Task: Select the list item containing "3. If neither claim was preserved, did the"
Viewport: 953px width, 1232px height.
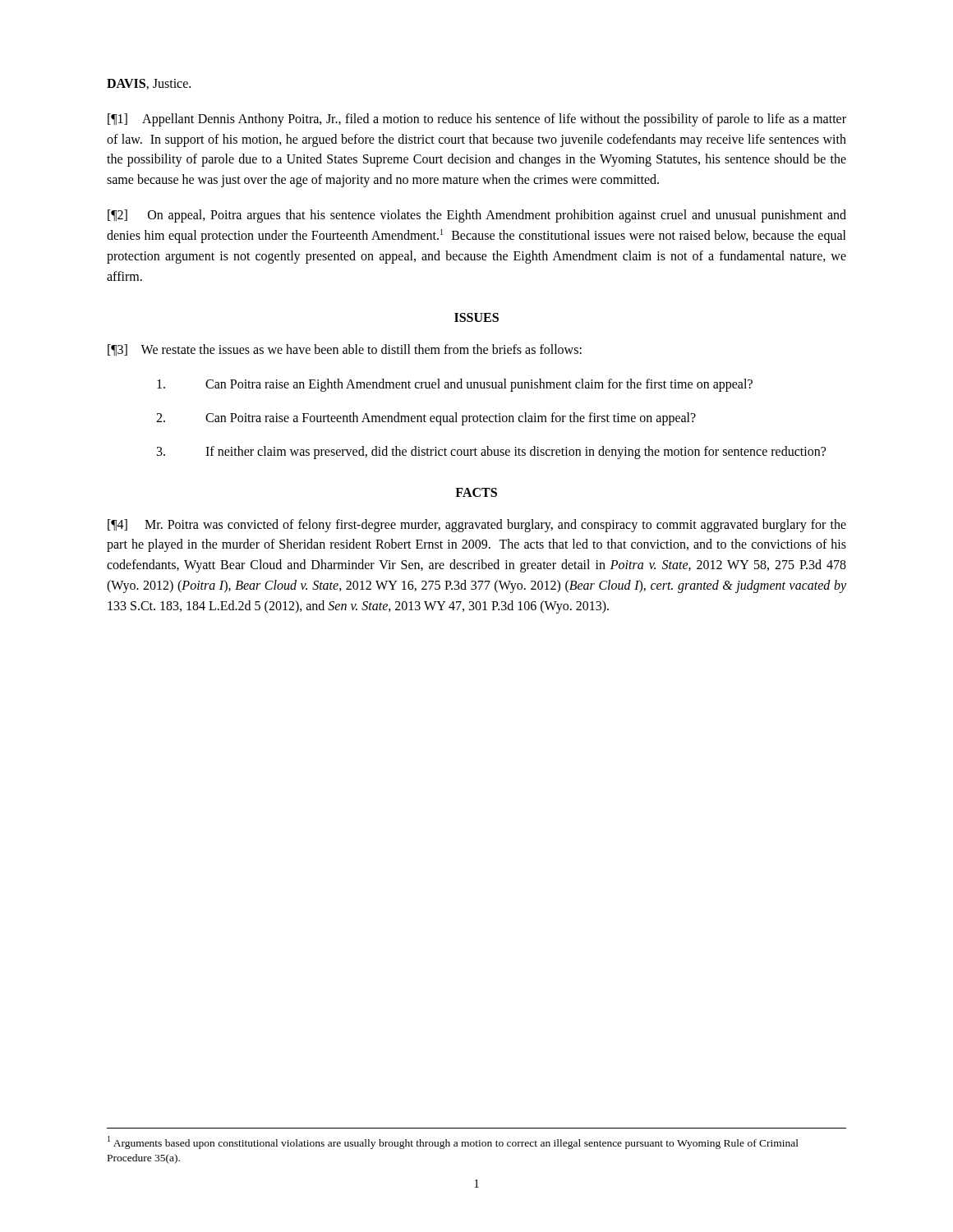Action: 501,452
